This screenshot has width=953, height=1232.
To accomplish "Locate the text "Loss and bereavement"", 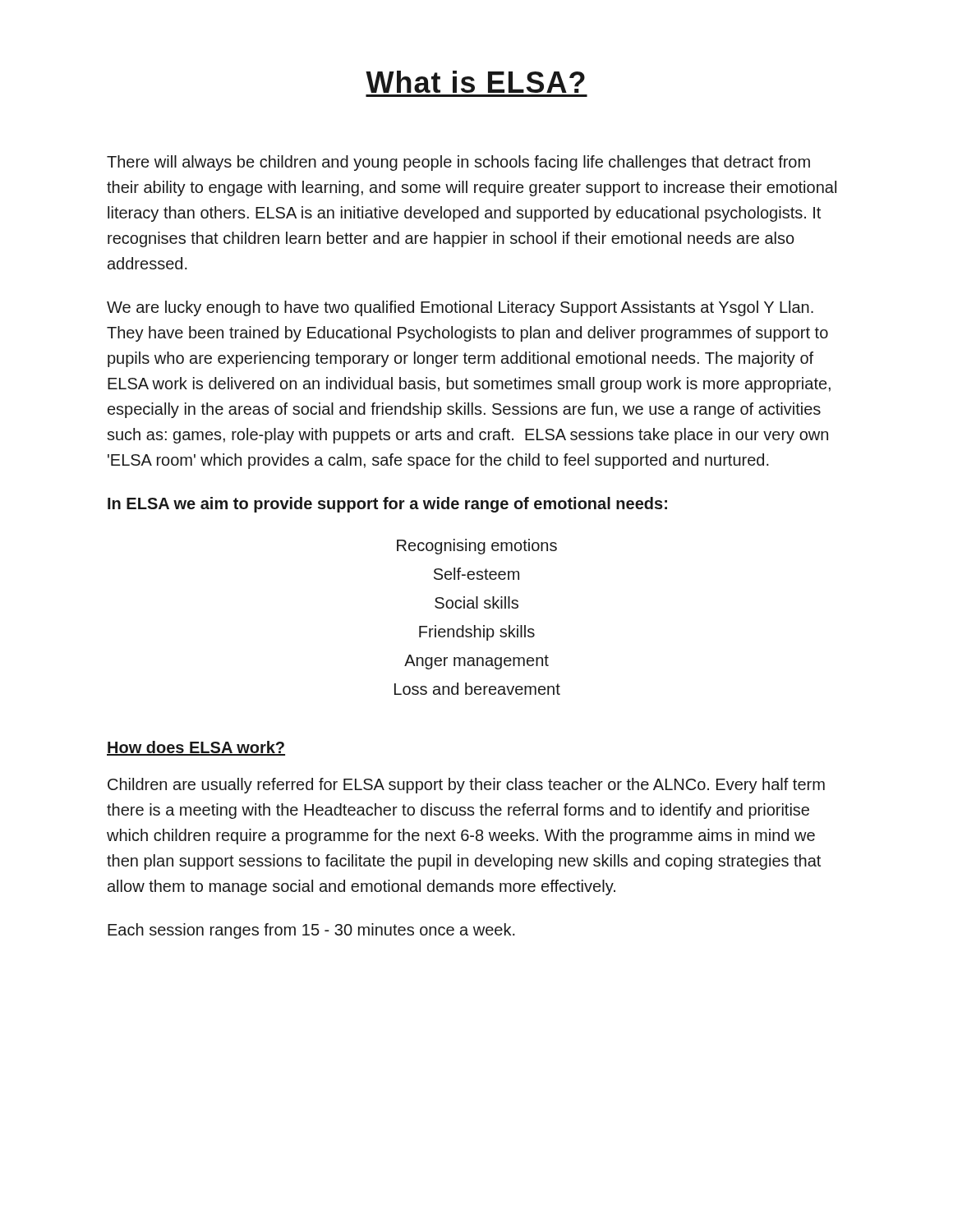I will pos(476,689).
